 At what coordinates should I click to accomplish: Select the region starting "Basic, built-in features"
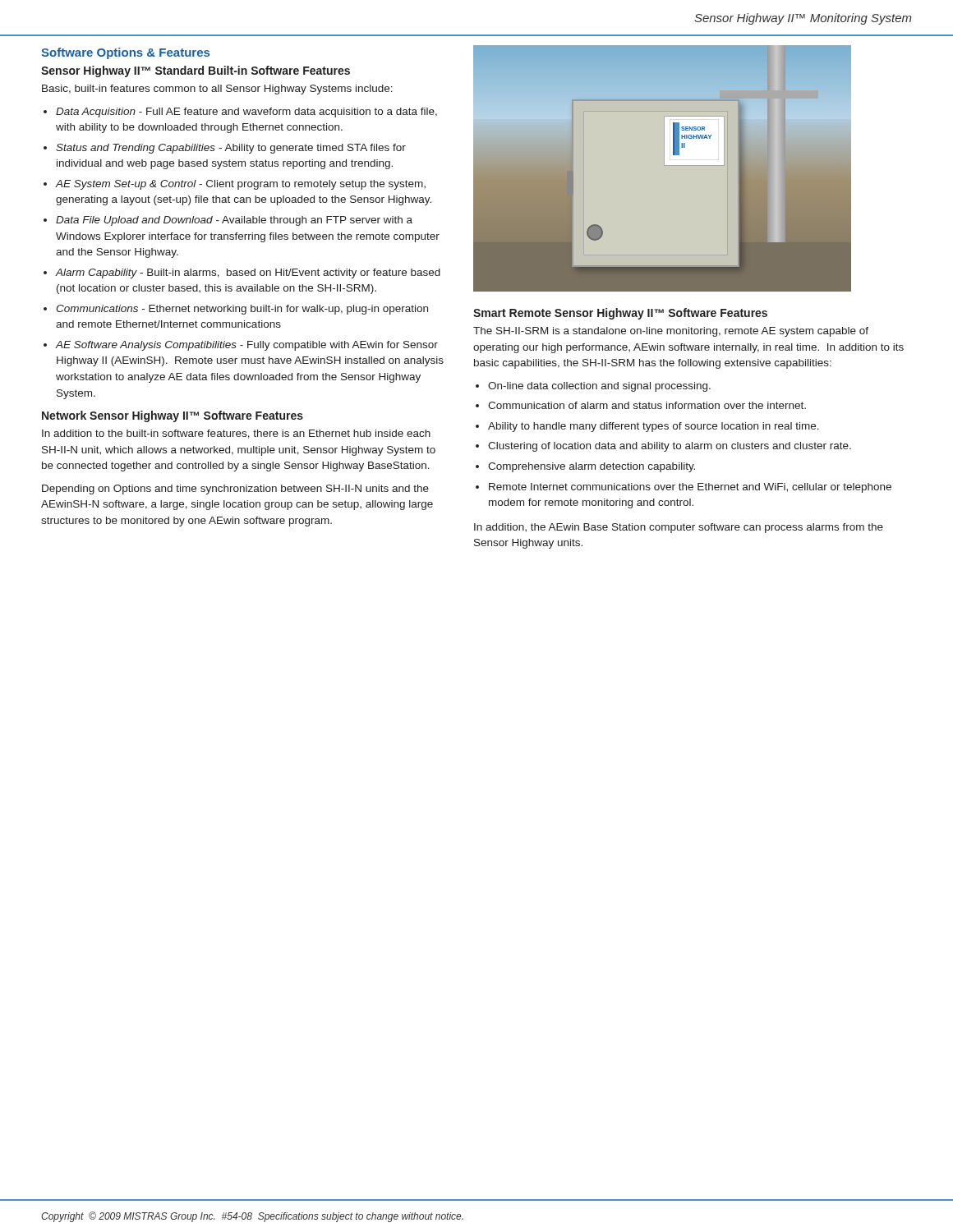(x=217, y=88)
